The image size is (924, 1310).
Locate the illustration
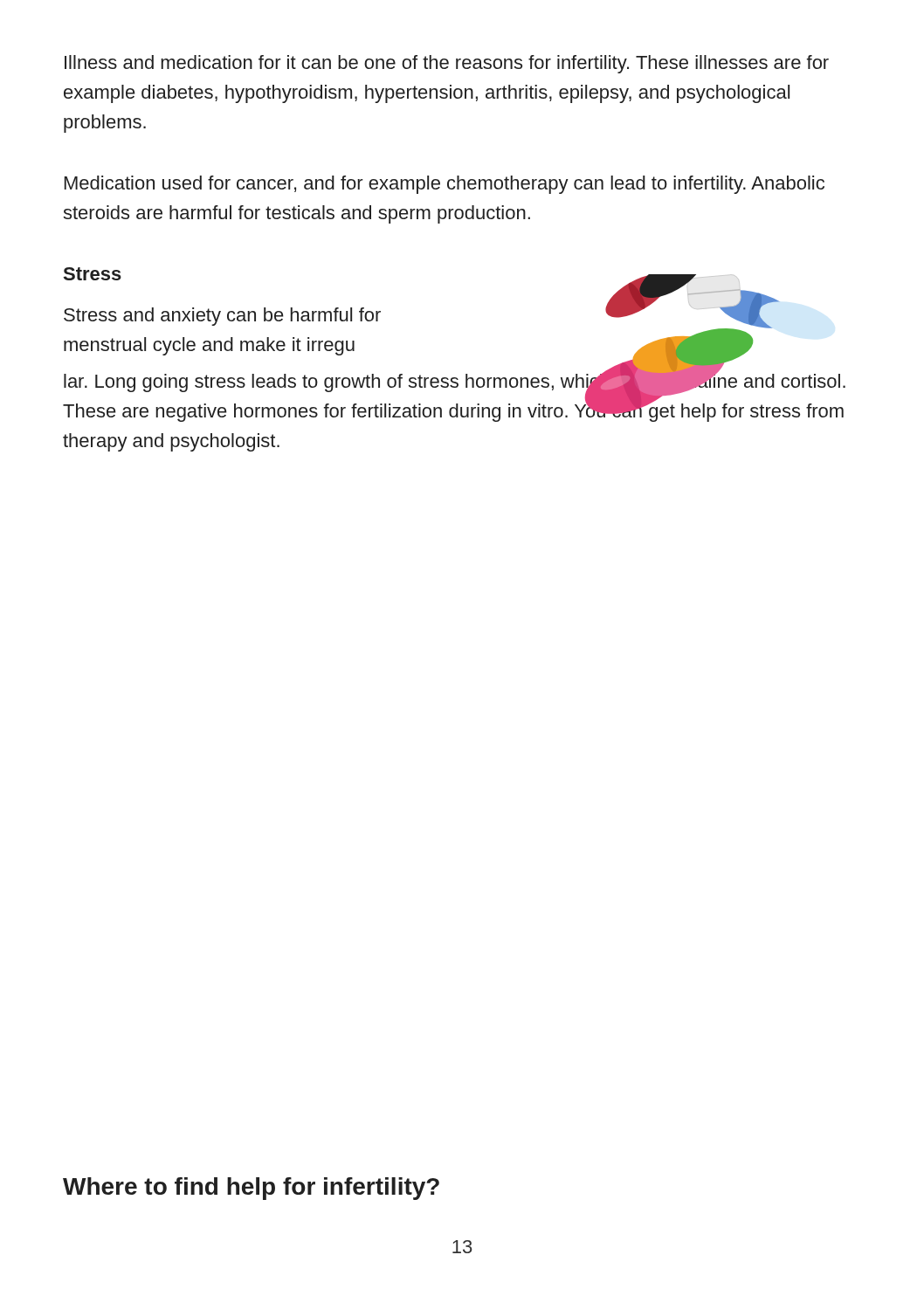pyautogui.click(x=706, y=383)
